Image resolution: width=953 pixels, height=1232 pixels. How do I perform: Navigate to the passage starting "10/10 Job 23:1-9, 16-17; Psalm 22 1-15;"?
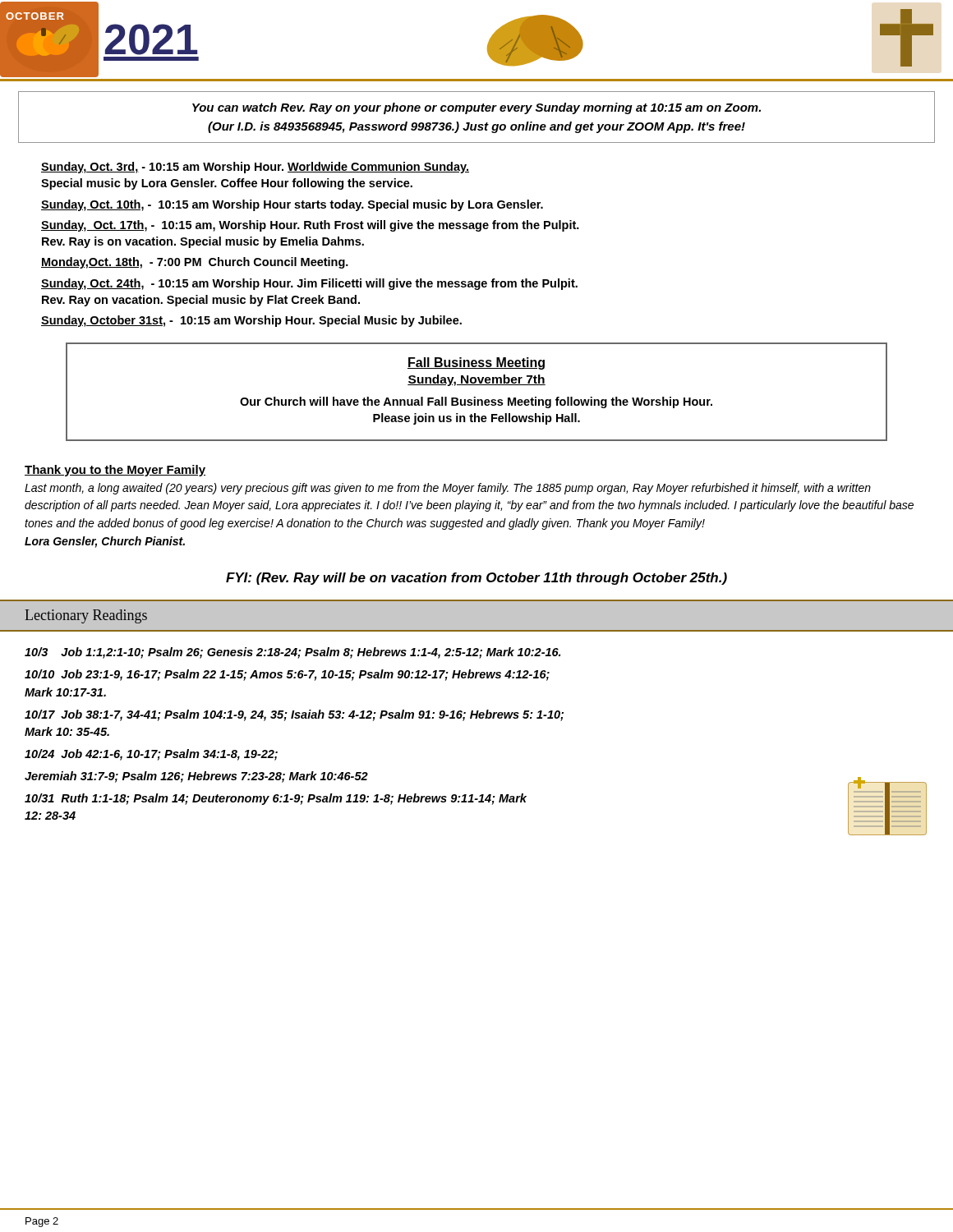[x=287, y=683]
